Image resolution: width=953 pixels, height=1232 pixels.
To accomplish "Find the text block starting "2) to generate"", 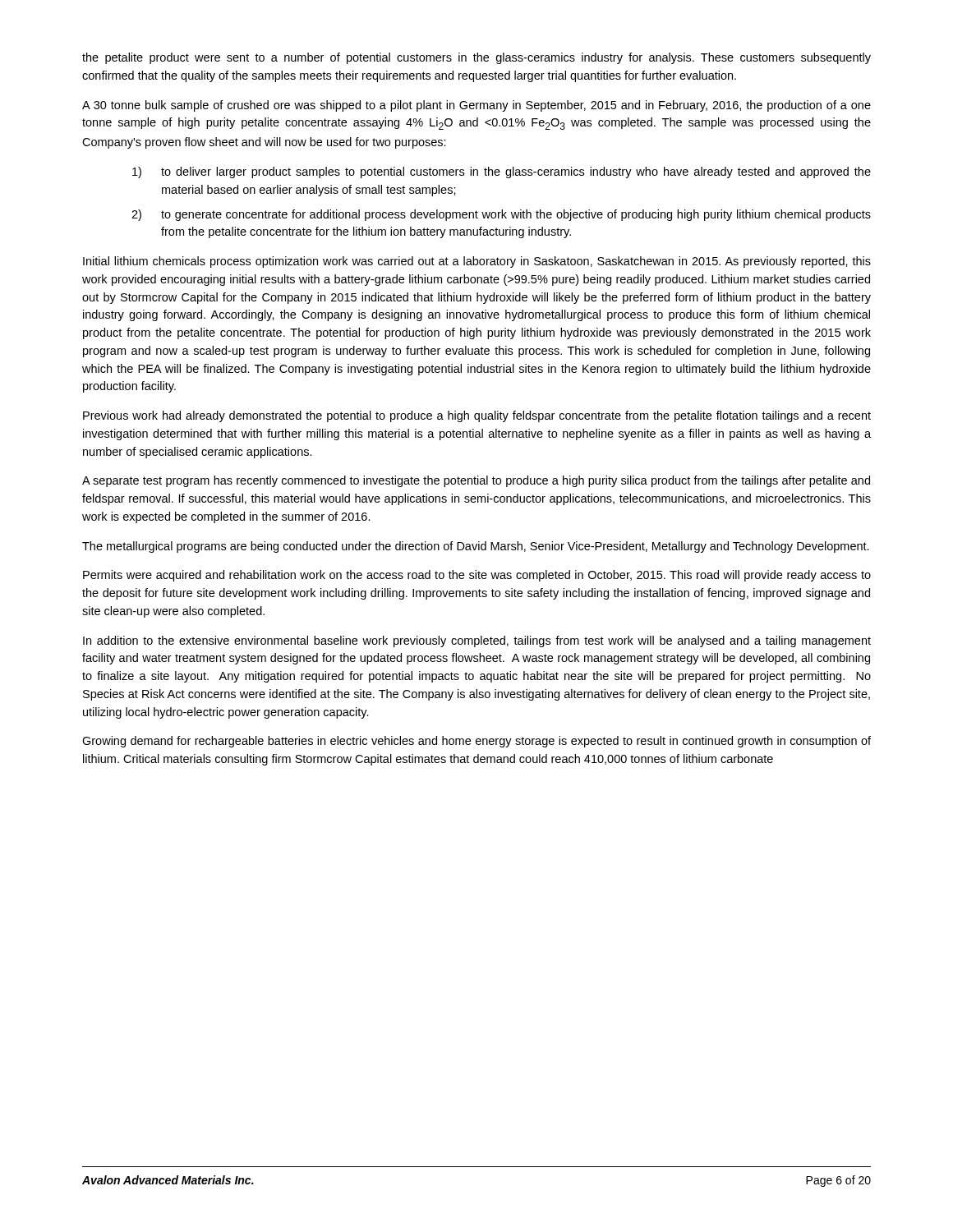I will (x=501, y=224).
